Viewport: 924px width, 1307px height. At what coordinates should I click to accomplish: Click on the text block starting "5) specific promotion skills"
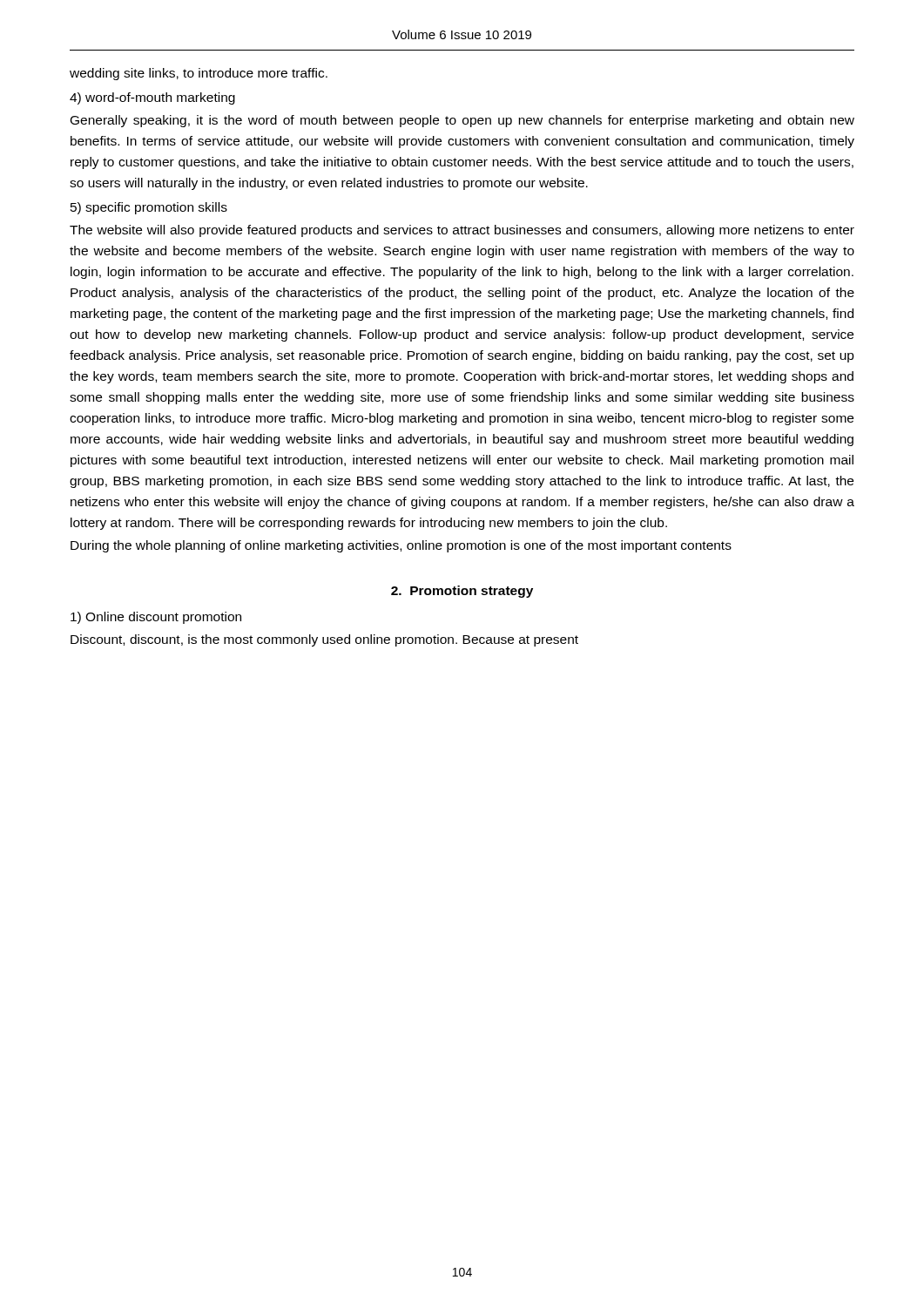[148, 207]
